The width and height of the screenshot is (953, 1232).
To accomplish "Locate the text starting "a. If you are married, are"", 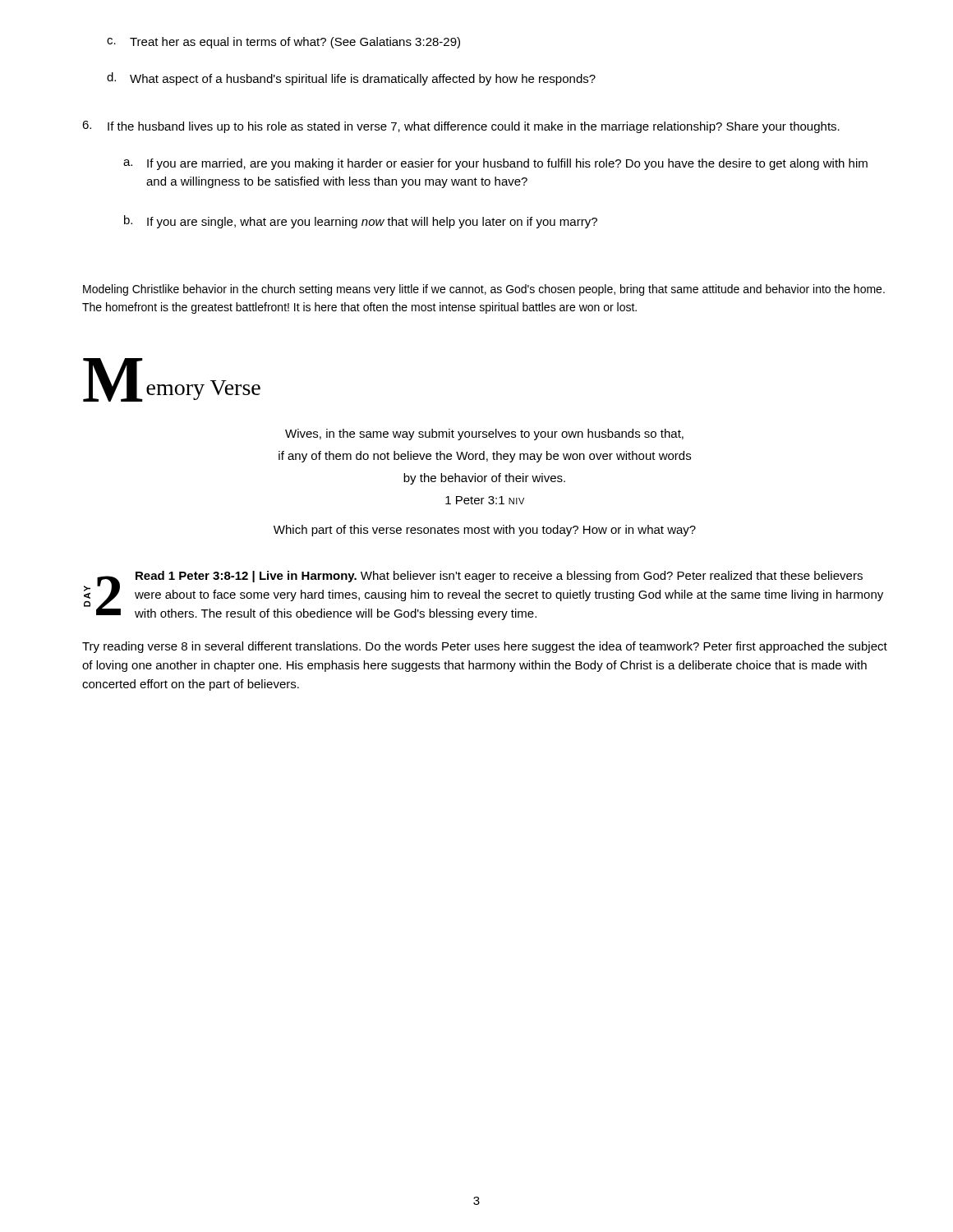I will click(x=505, y=172).
